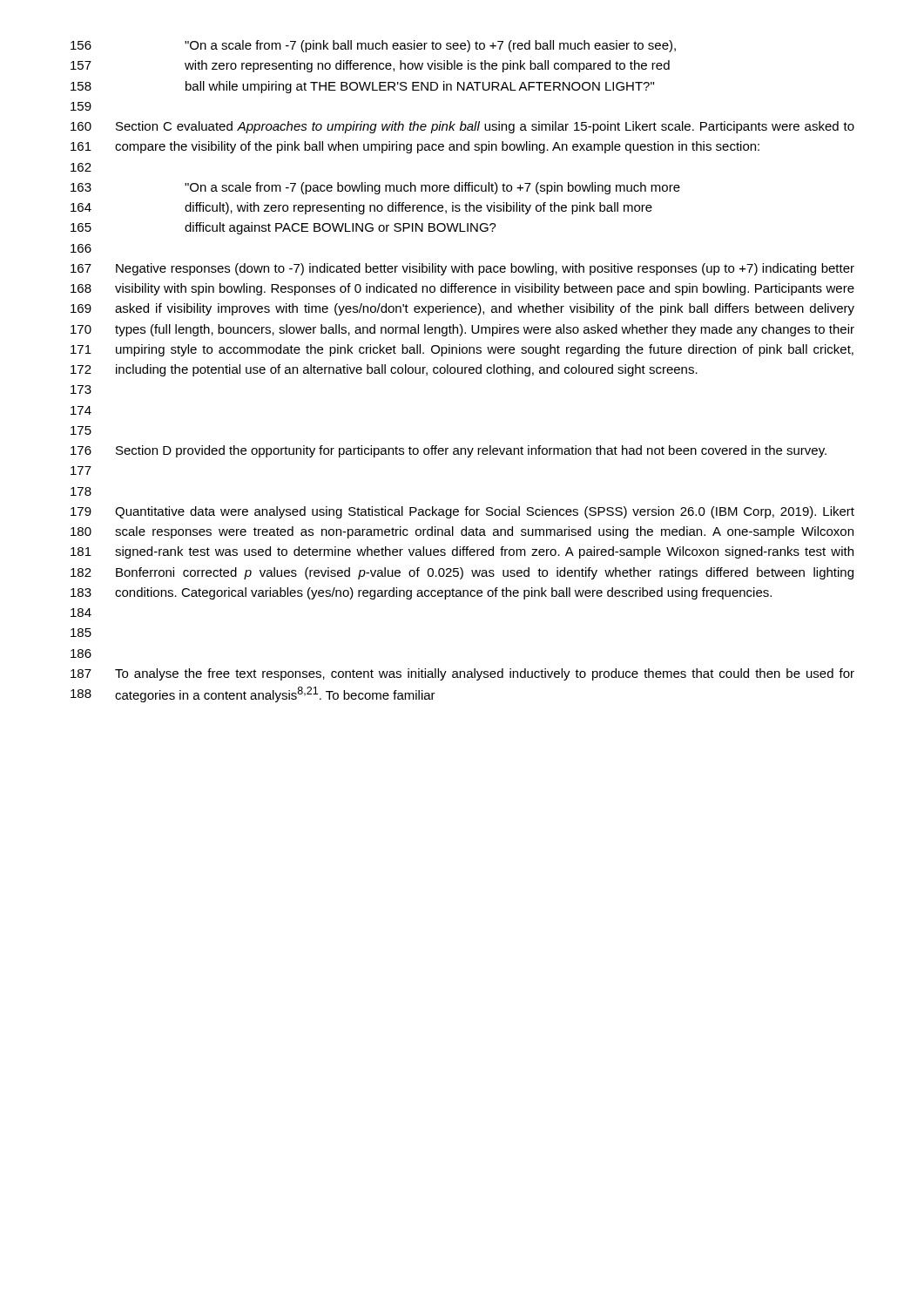This screenshot has width=924, height=1307.
Task: Select the text block starting "163 164 165 "On a scale"
Action: pyautogui.click(x=462, y=207)
